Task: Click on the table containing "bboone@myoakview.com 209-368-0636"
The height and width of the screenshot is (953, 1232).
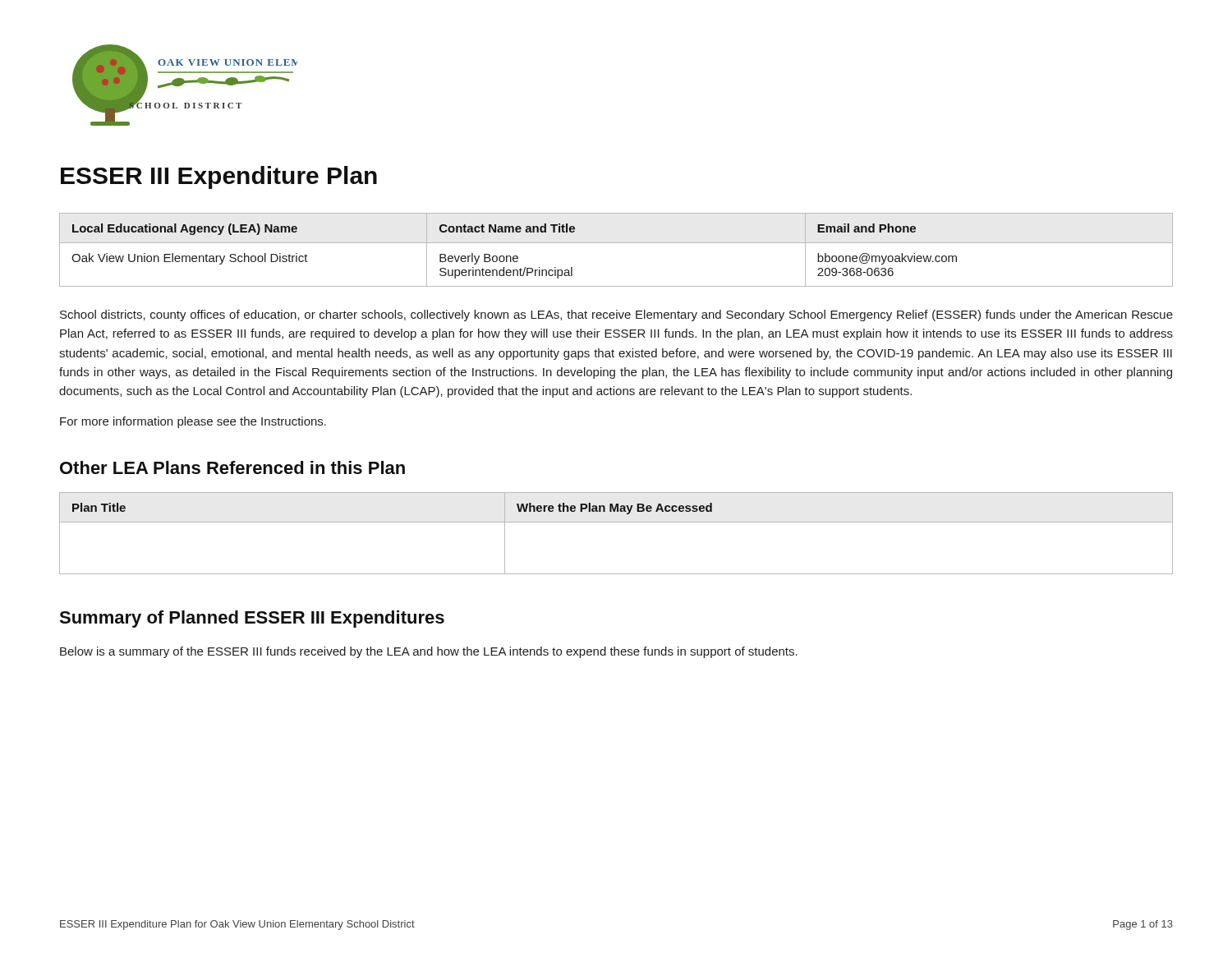Action: coord(616,250)
